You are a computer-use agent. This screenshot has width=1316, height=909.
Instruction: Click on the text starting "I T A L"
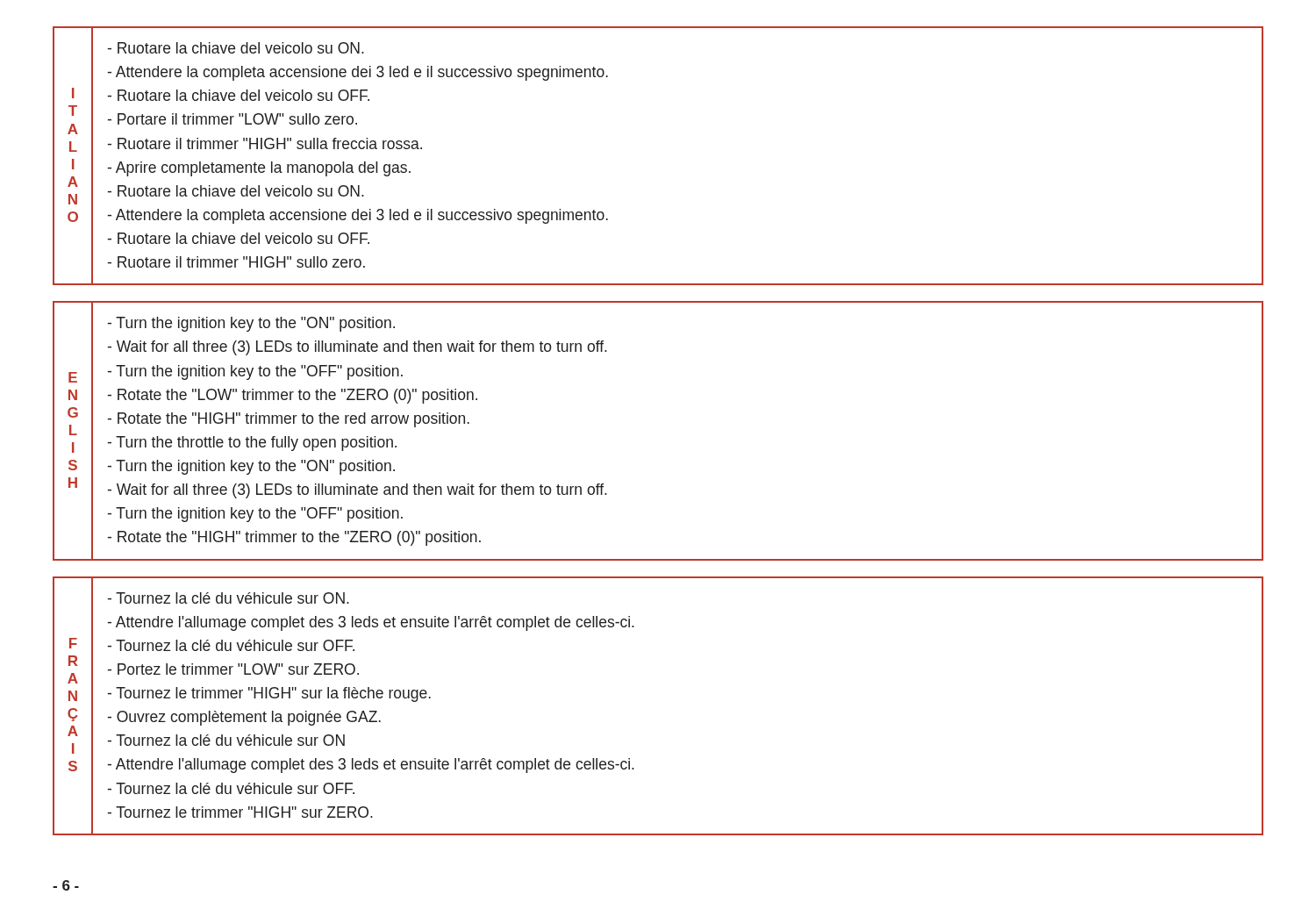658,156
